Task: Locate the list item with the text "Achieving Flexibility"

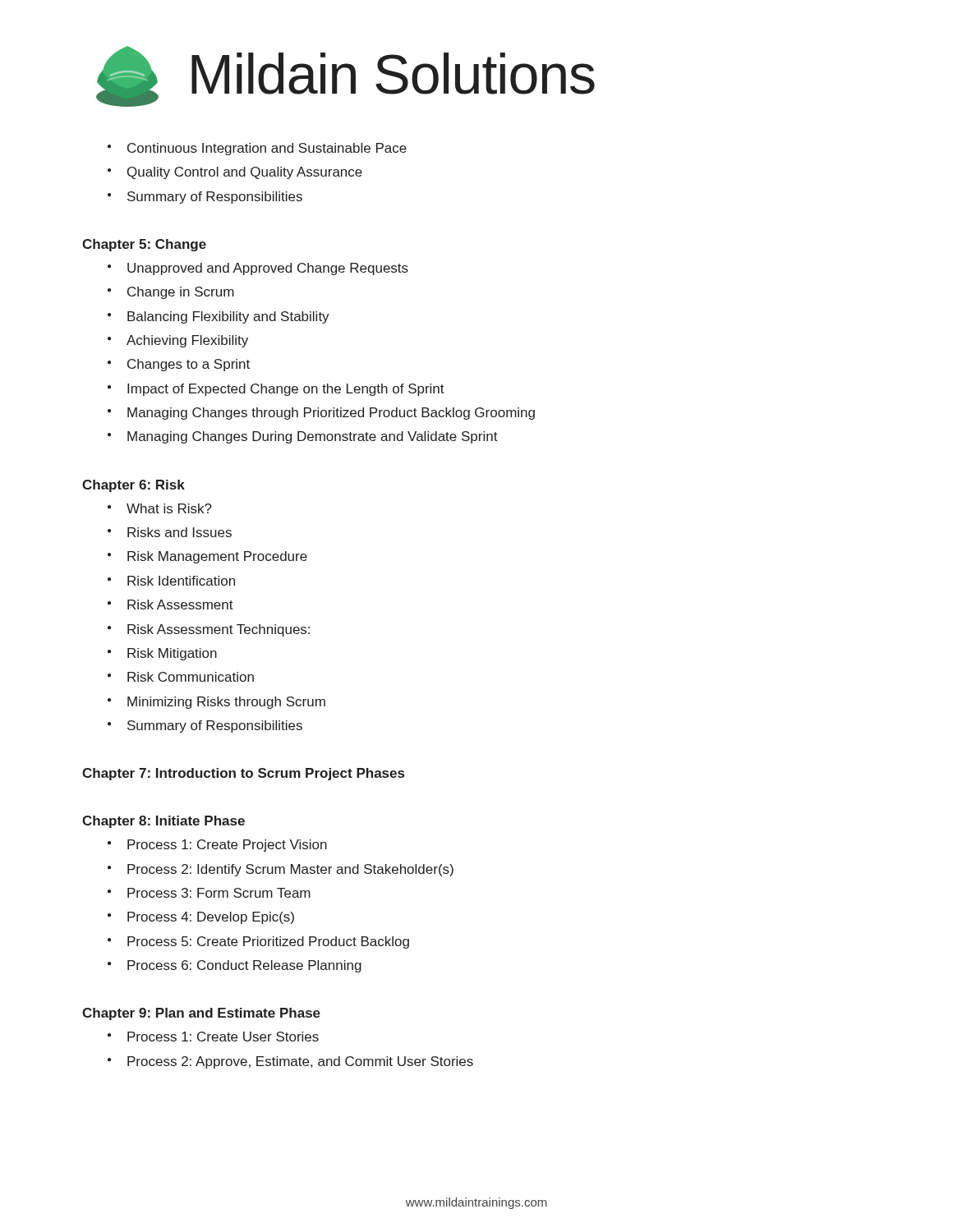Action: [x=178, y=341]
